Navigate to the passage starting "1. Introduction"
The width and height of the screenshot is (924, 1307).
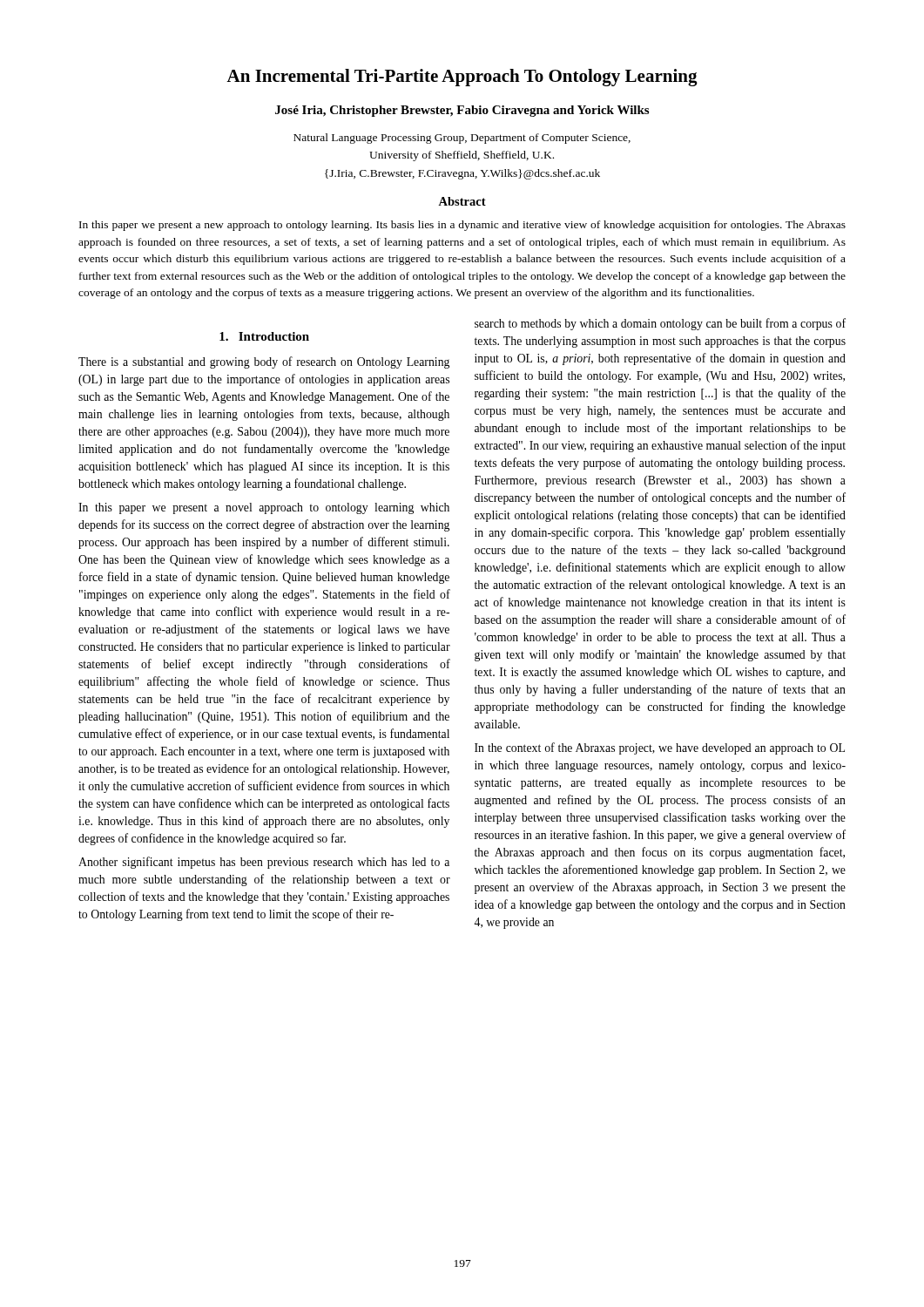point(264,336)
